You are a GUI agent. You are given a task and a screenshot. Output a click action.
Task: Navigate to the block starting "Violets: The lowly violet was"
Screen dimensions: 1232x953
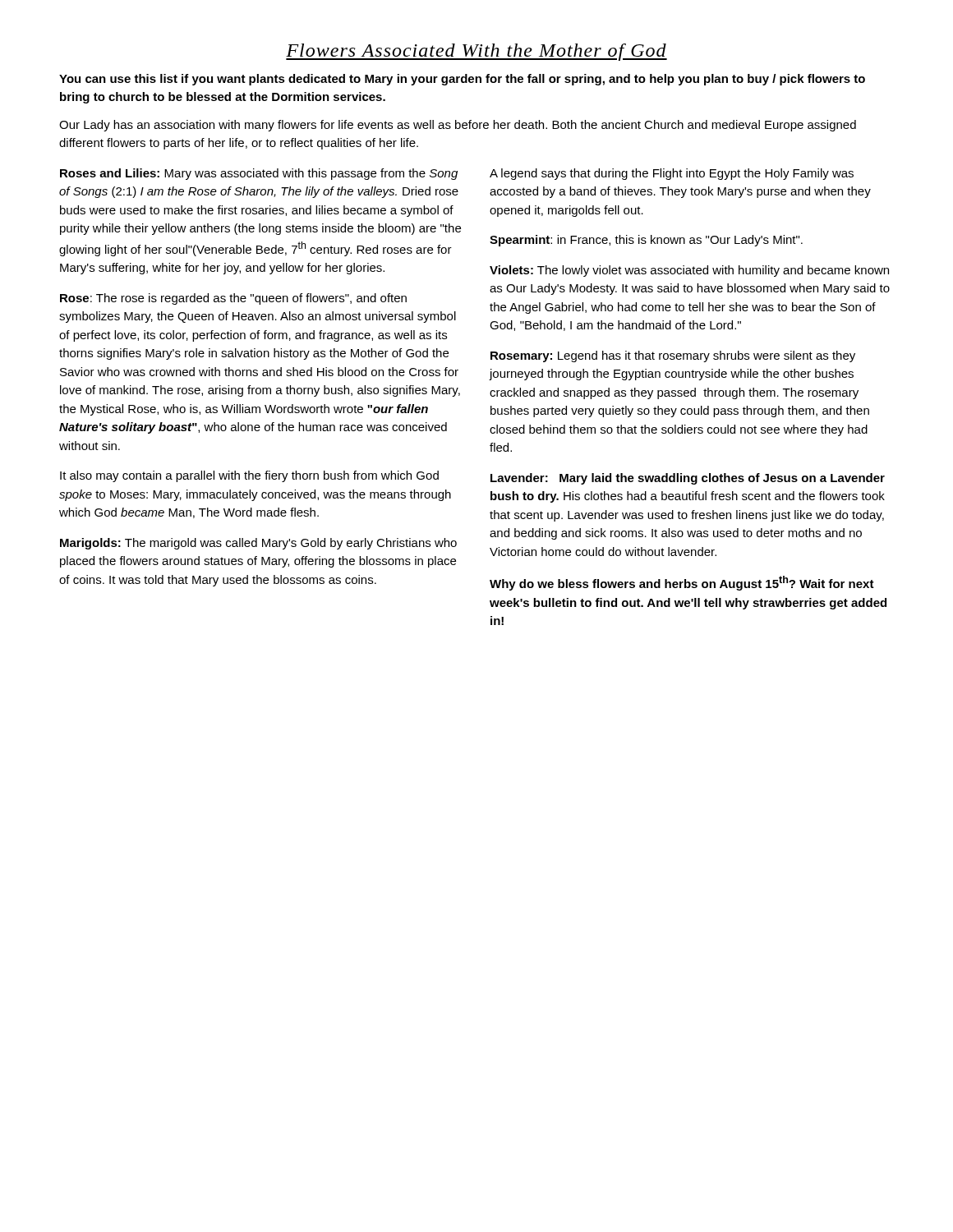click(x=690, y=297)
